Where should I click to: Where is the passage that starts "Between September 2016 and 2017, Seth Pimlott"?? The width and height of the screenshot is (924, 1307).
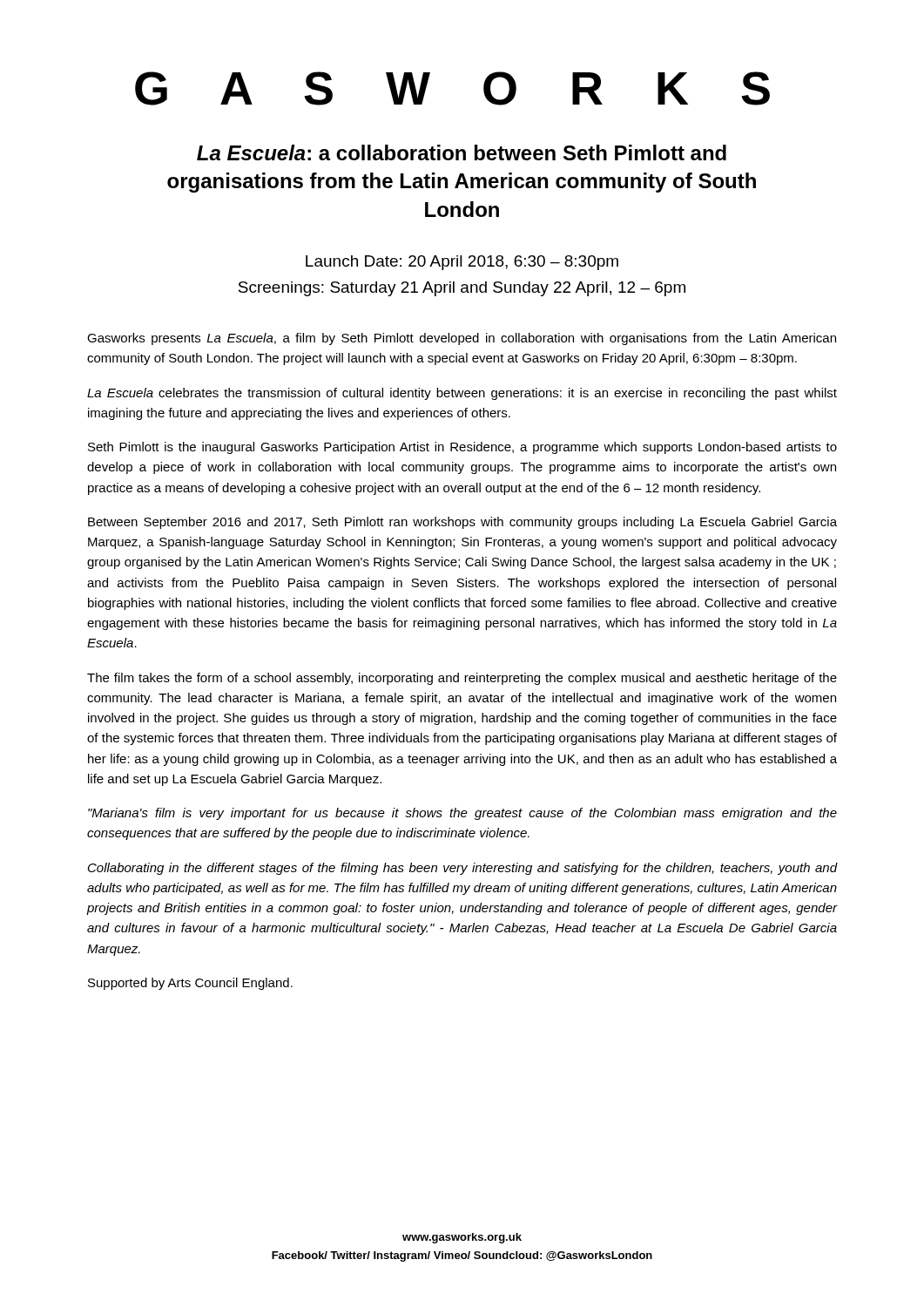click(x=462, y=582)
